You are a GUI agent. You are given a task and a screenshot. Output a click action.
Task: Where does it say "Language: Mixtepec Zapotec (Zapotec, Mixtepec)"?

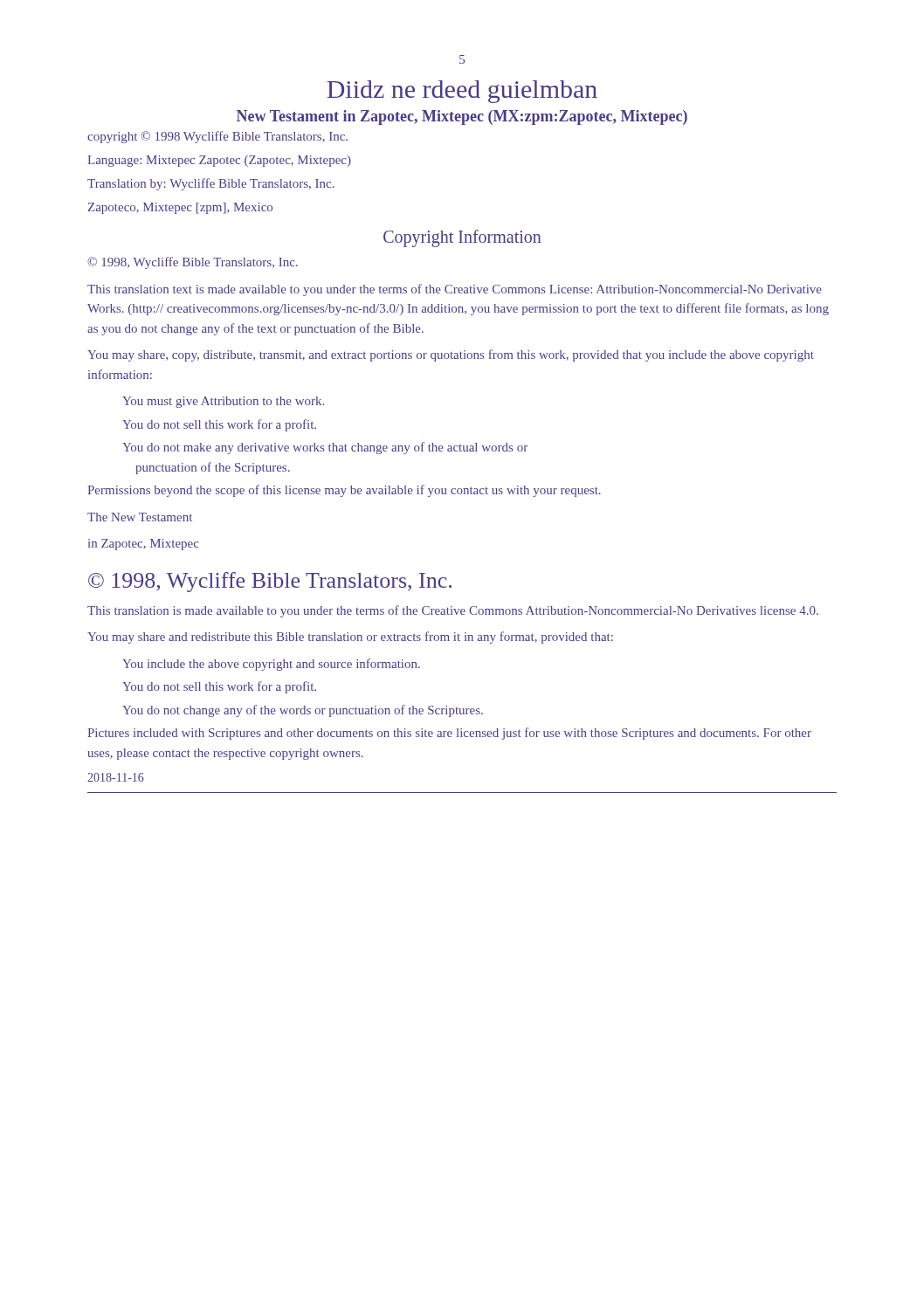[219, 160]
